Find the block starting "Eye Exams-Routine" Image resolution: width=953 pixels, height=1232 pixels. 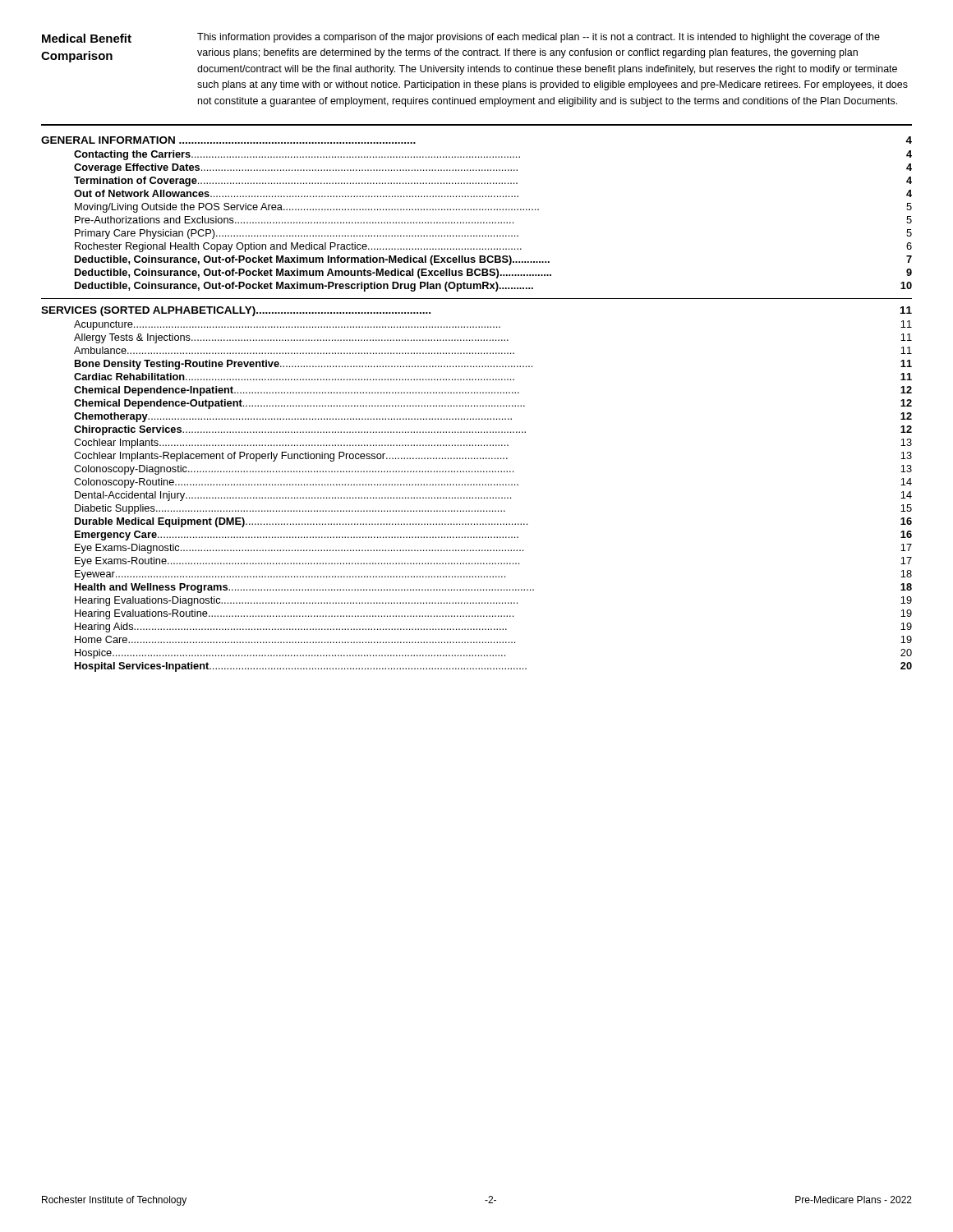pyautogui.click(x=493, y=560)
